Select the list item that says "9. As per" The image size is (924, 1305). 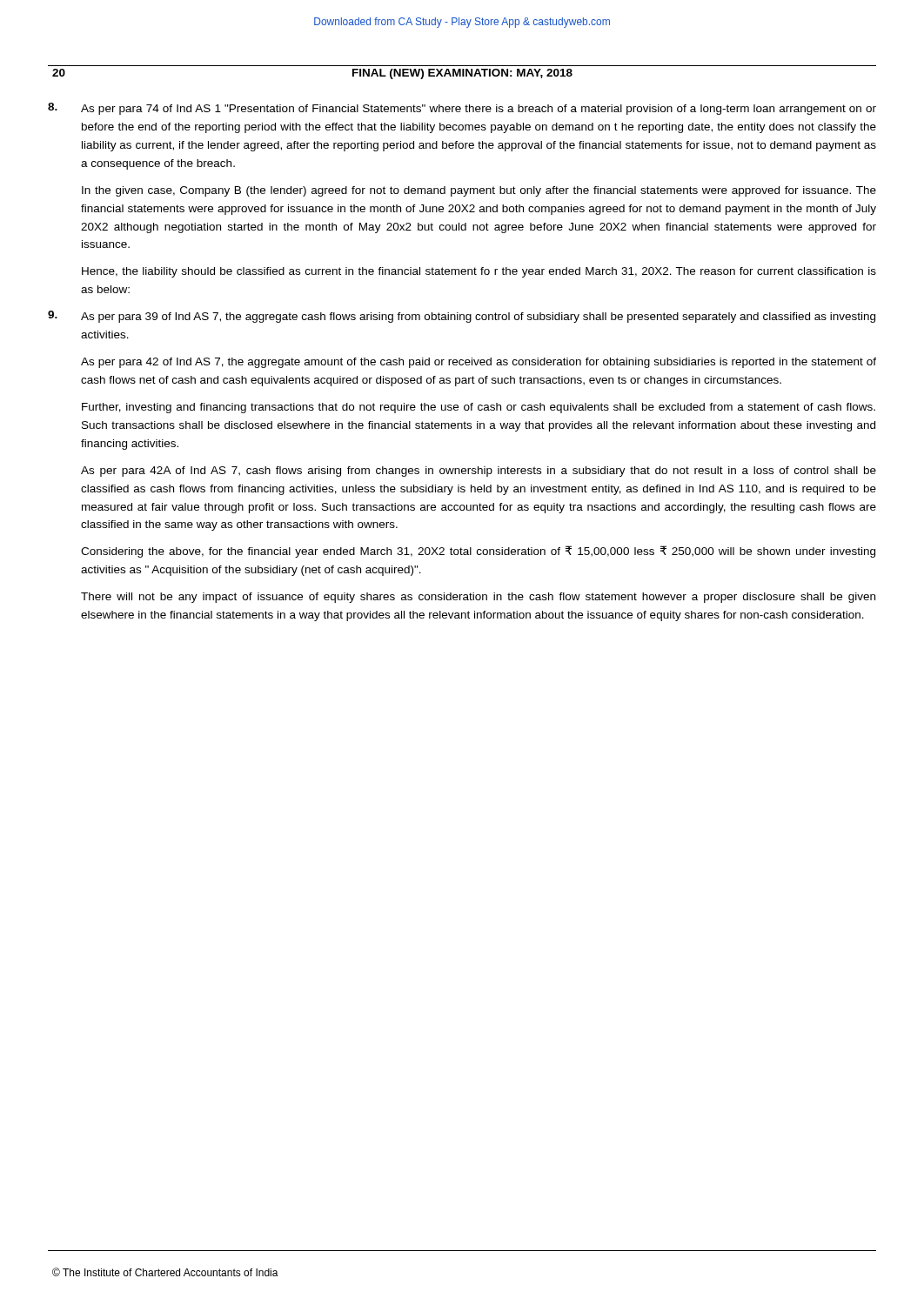462,331
